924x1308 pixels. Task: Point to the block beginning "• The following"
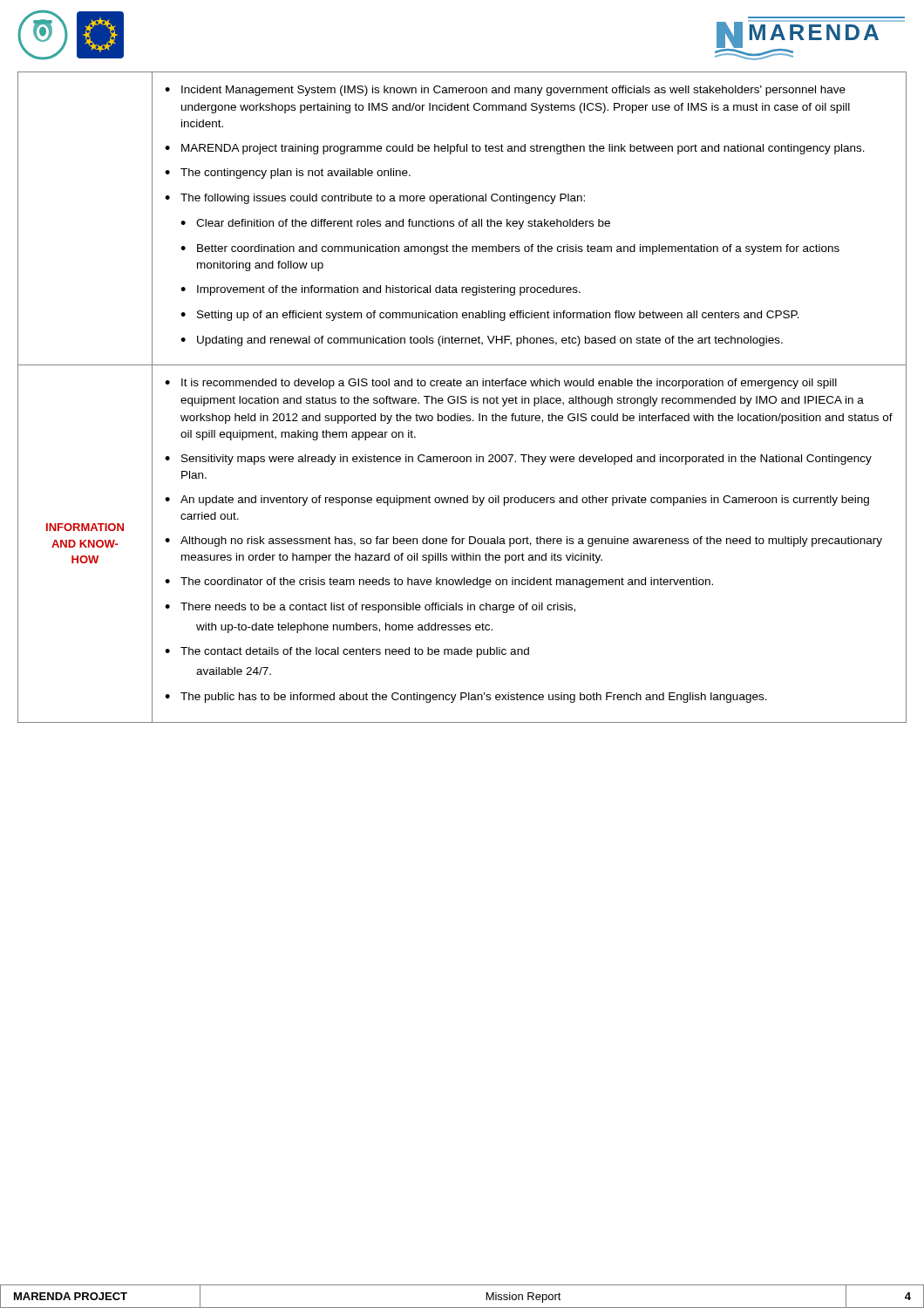tap(529, 199)
